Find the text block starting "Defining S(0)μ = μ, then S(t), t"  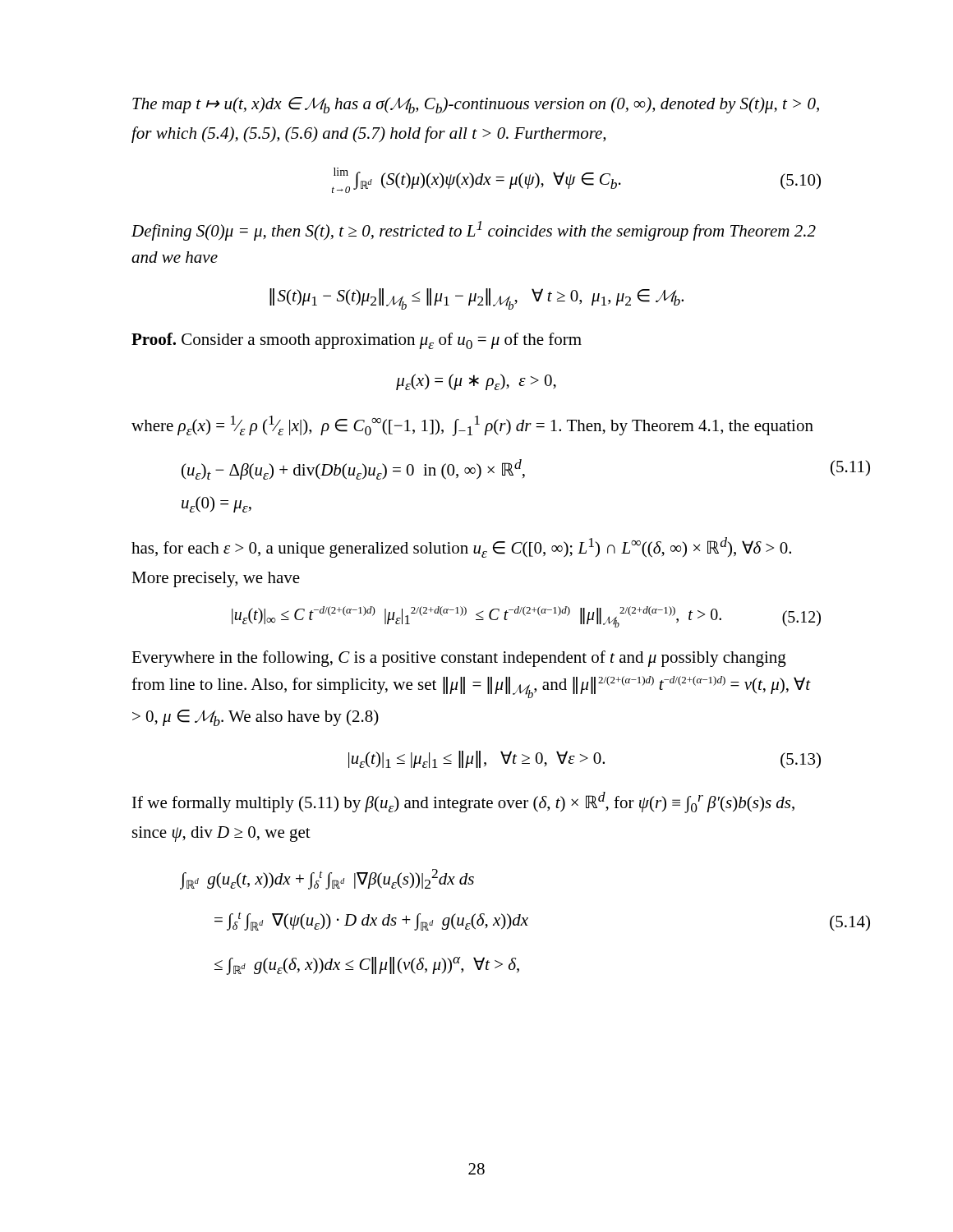click(x=474, y=242)
